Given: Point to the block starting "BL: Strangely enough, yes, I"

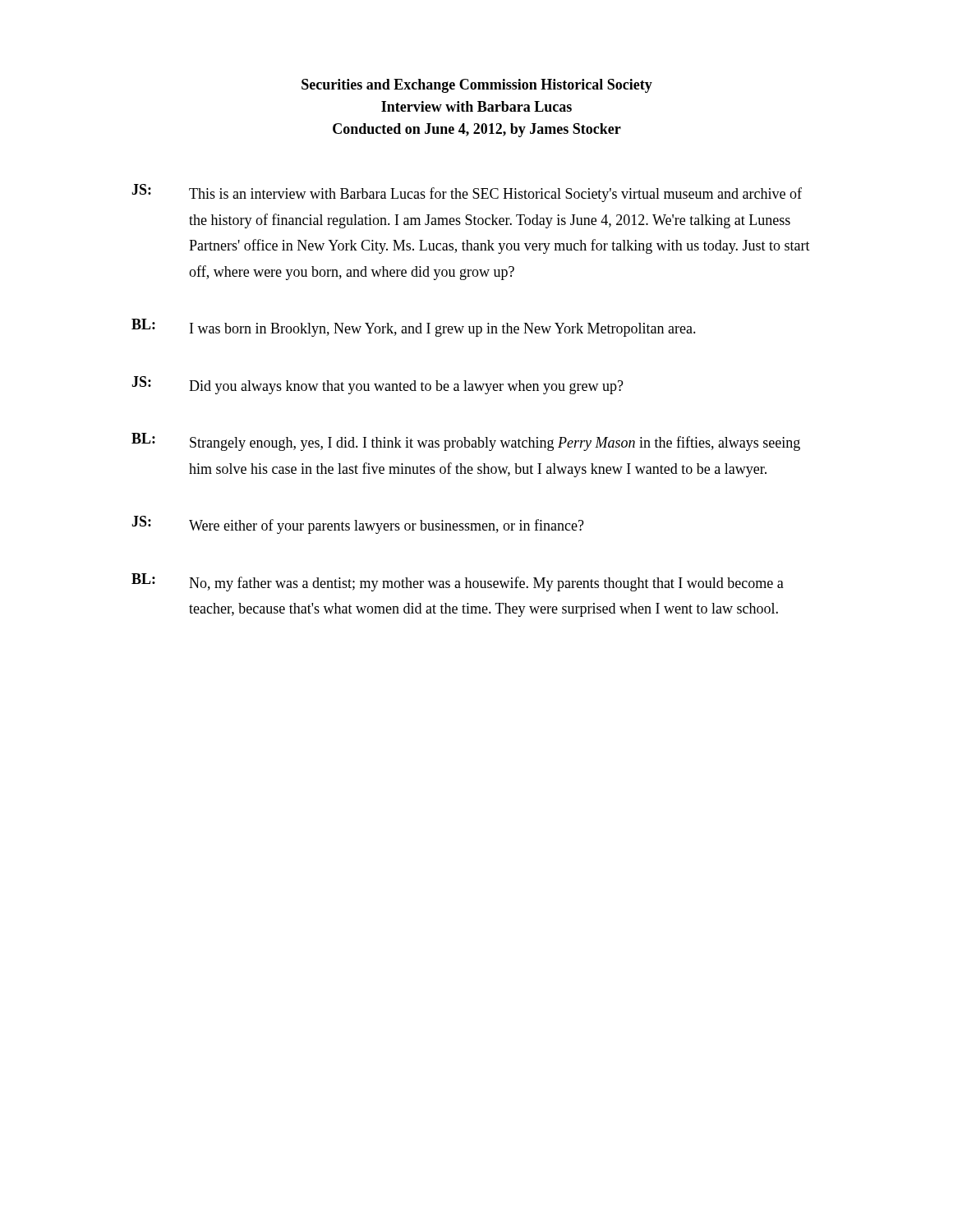Looking at the screenshot, I should pos(476,456).
